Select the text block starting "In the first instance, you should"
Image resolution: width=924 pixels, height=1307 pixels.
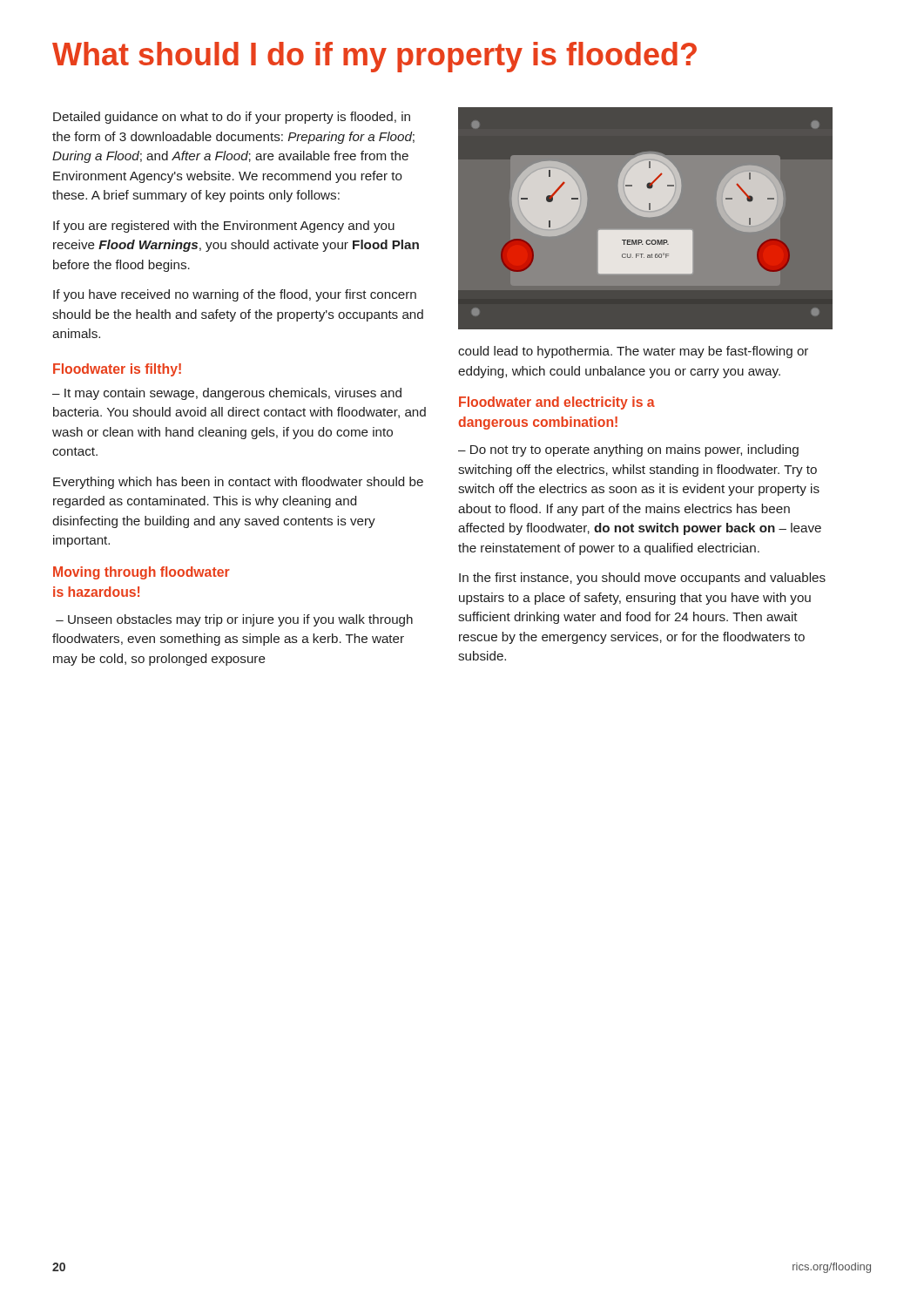coord(642,617)
